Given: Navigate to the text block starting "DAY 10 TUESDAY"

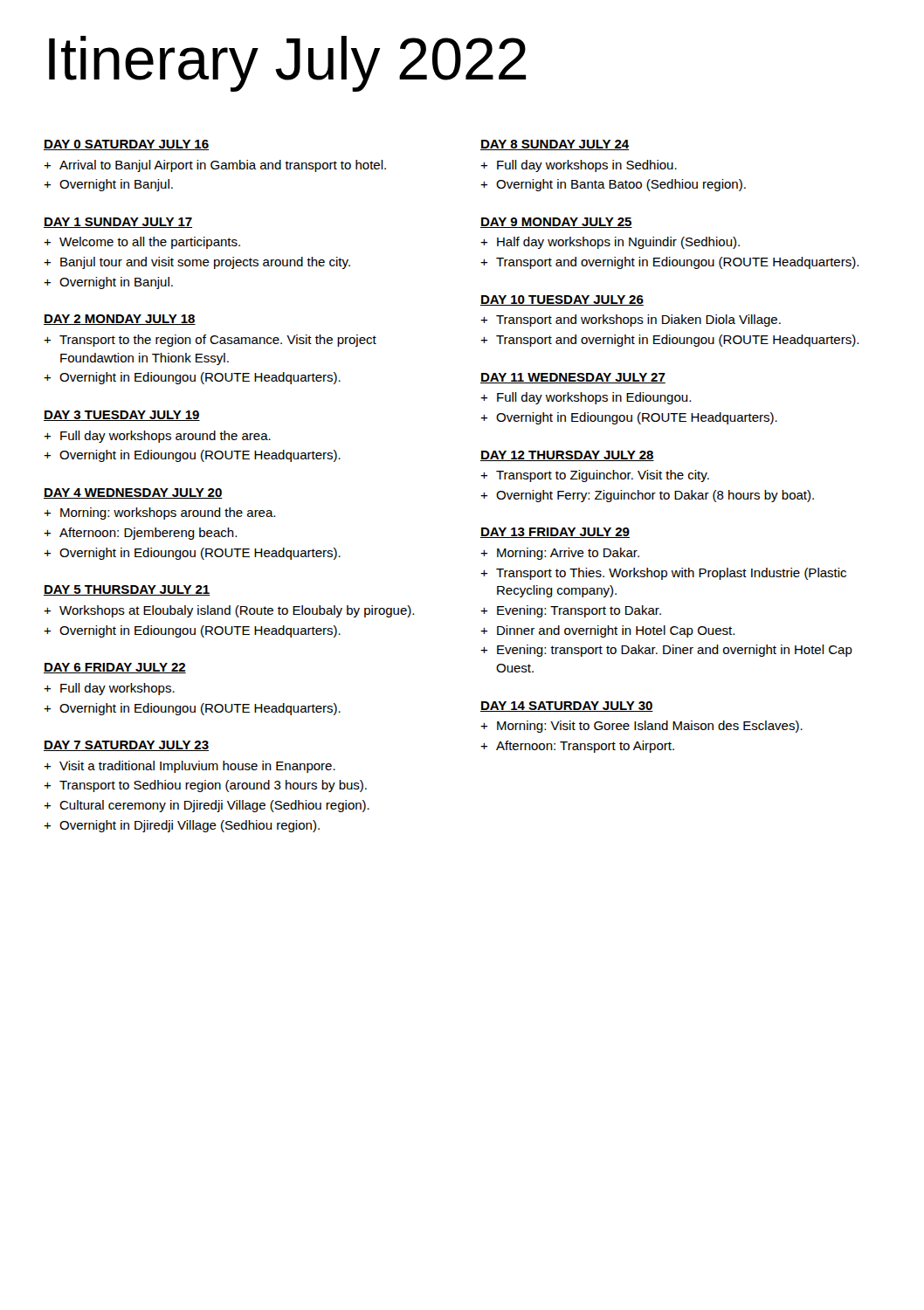Looking at the screenshot, I should [x=562, y=299].
